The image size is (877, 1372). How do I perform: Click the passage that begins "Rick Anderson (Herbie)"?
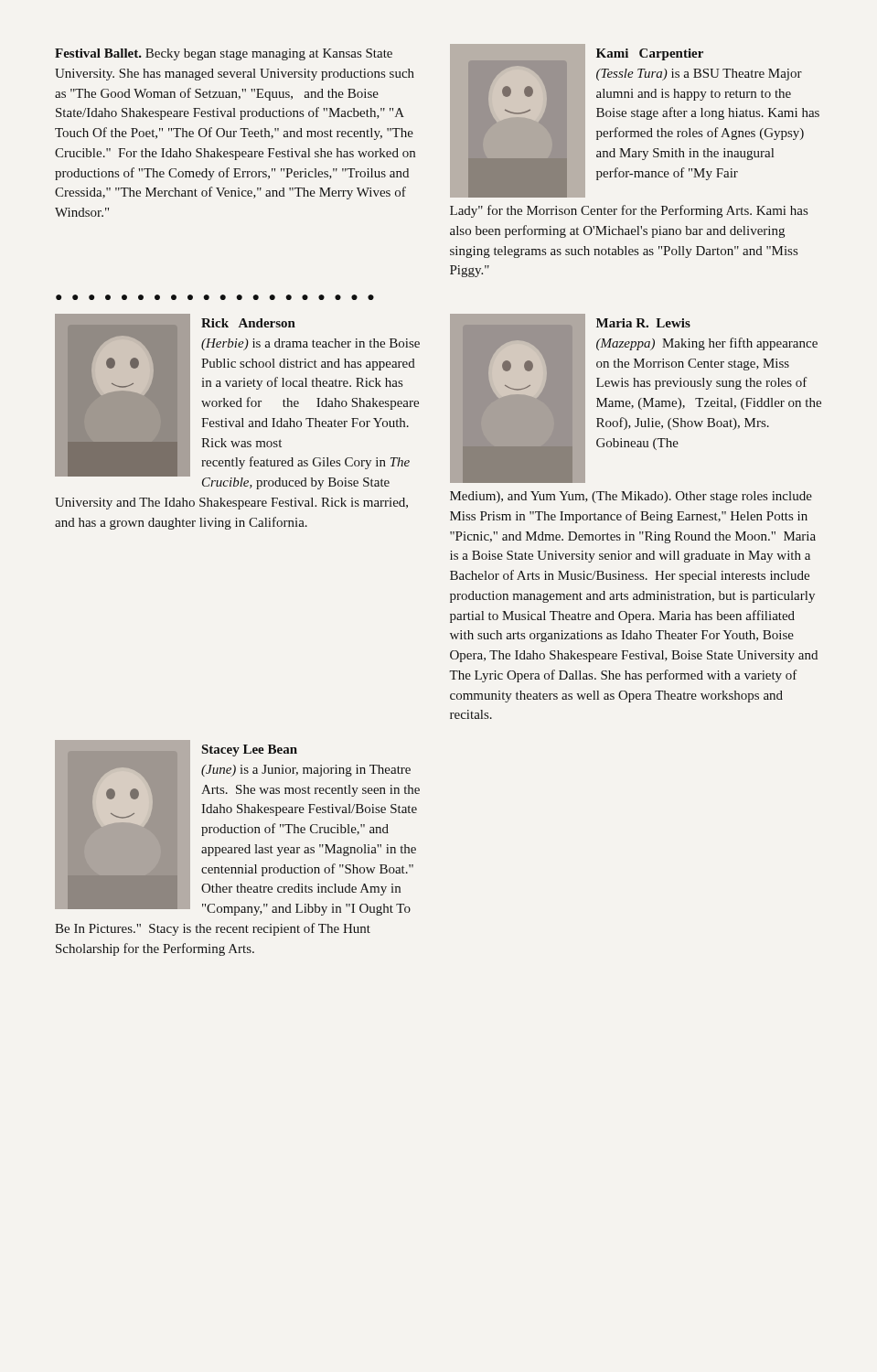click(x=238, y=421)
